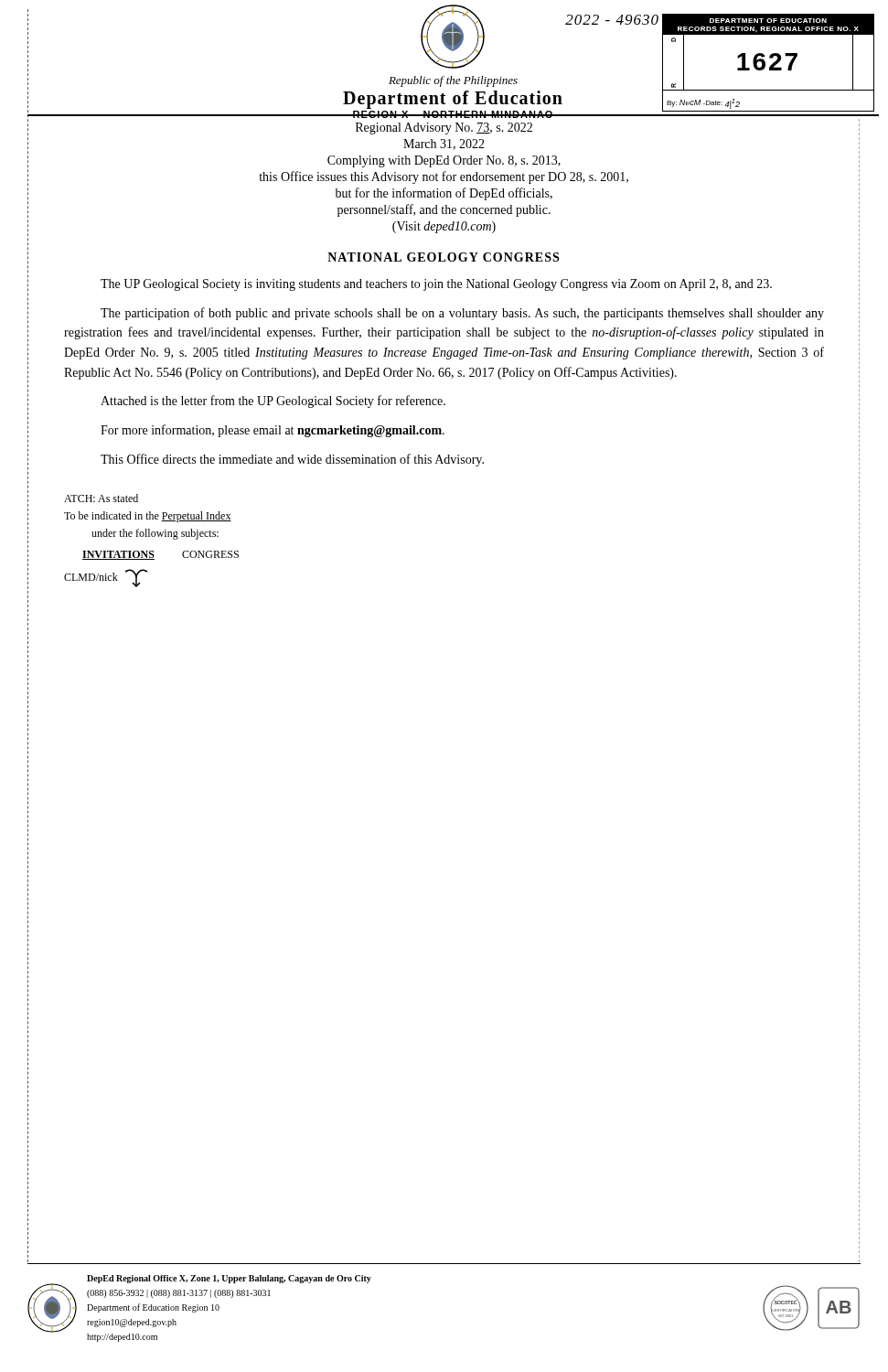This screenshot has width=888, height=1372.
Task: Locate a section header
Action: 444,258
